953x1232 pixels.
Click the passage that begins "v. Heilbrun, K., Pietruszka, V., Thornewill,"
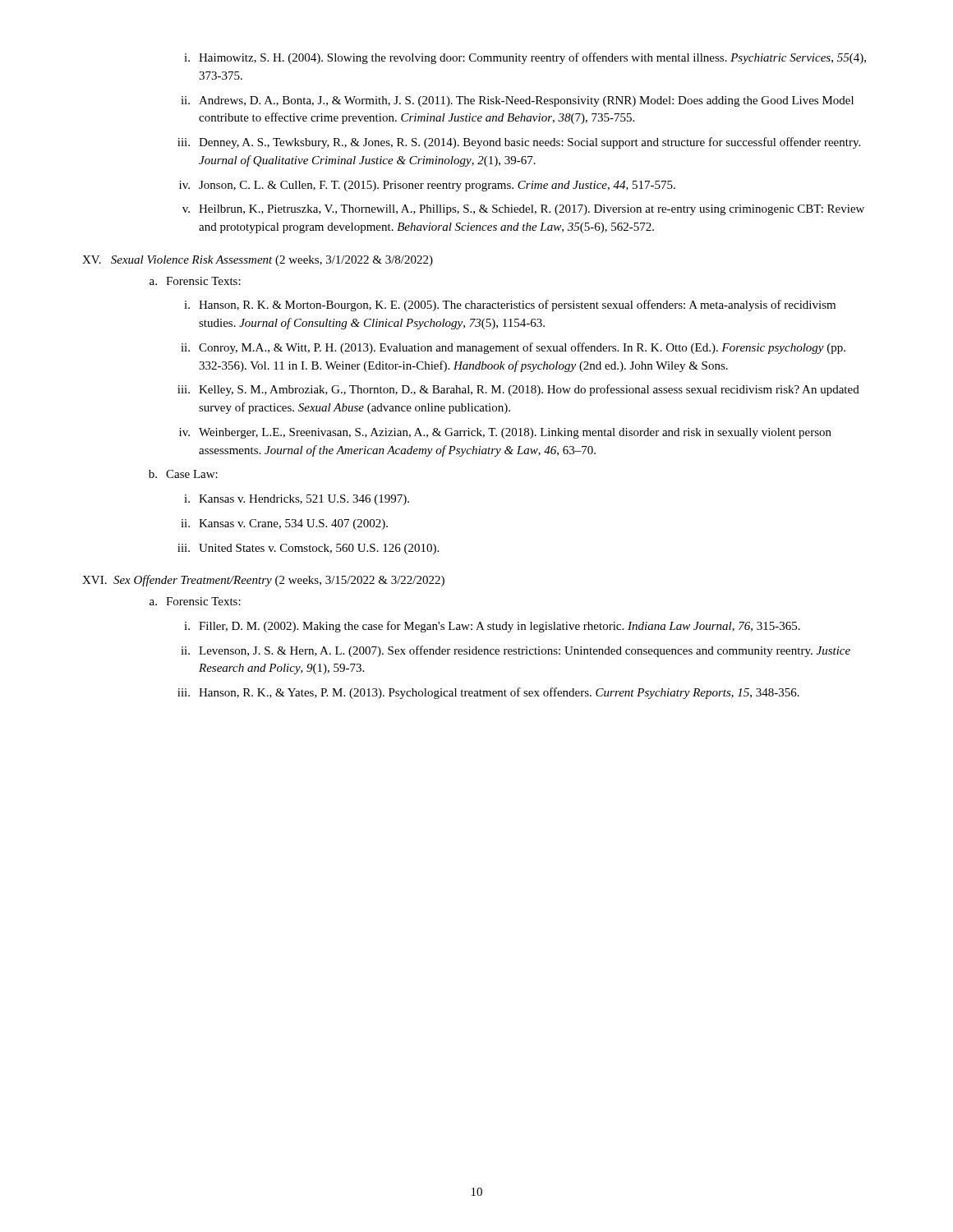509,218
